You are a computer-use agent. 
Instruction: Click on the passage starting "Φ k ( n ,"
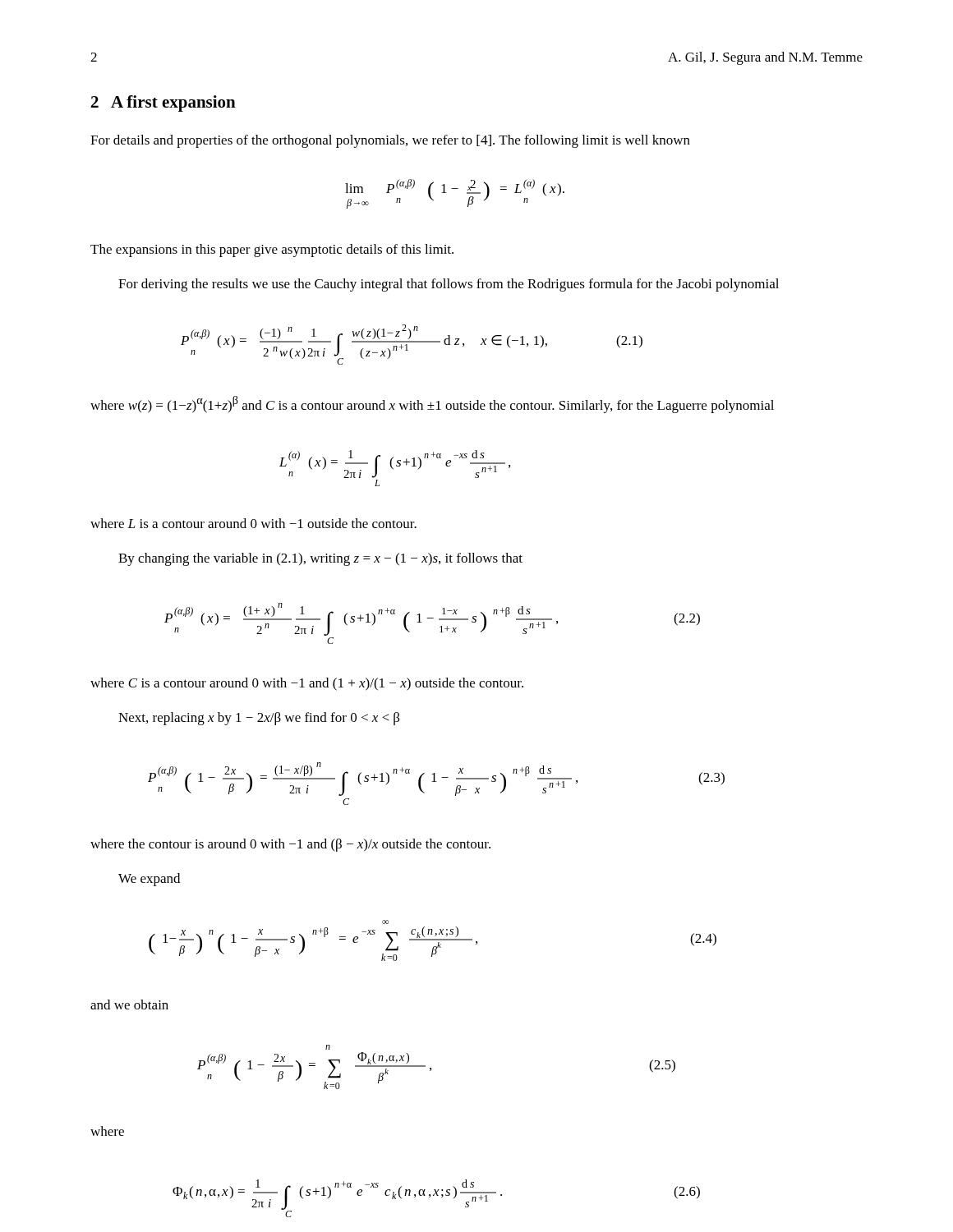pos(476,1194)
